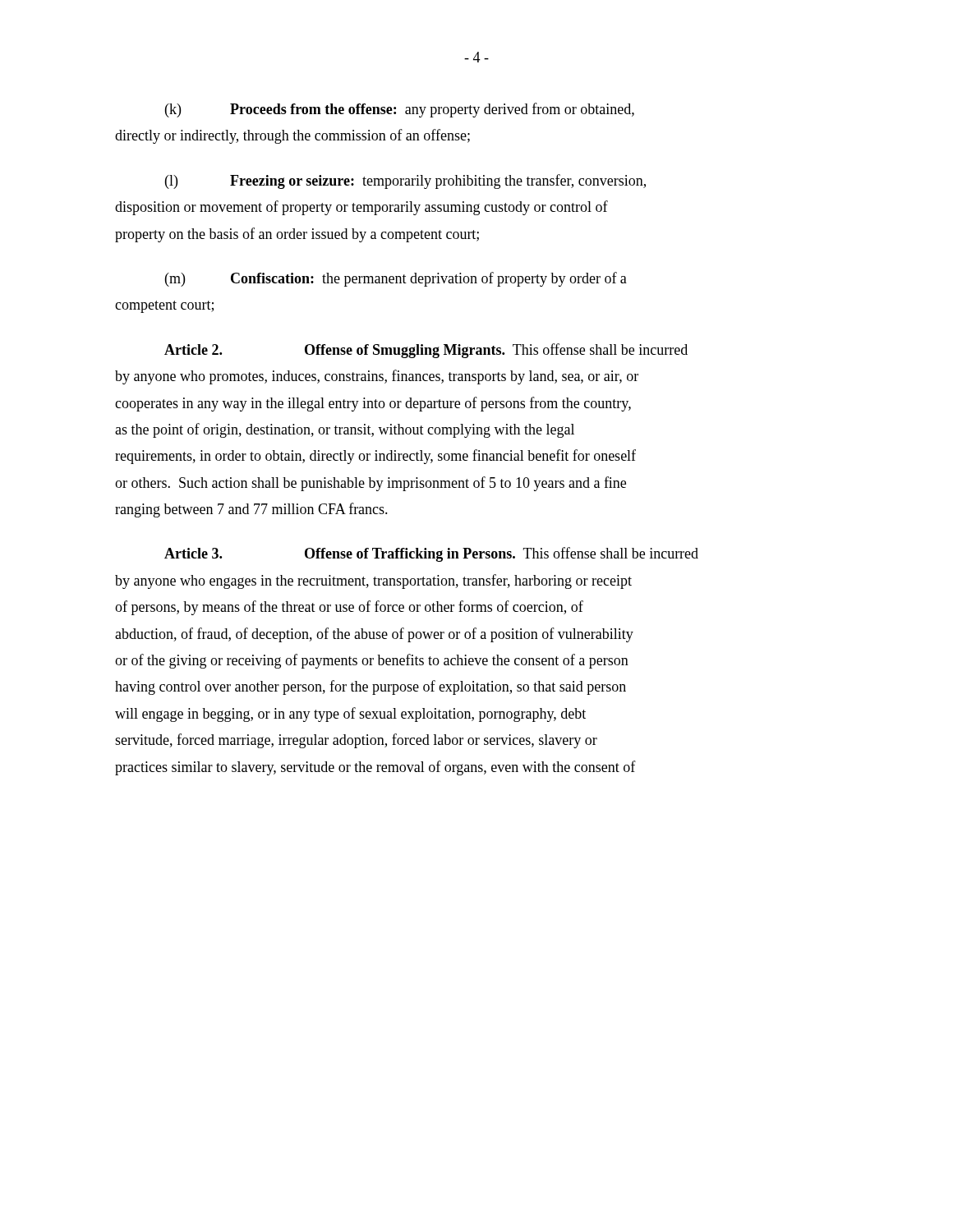Find the block on this page that starts "Article 3. Offense"

click(x=476, y=661)
